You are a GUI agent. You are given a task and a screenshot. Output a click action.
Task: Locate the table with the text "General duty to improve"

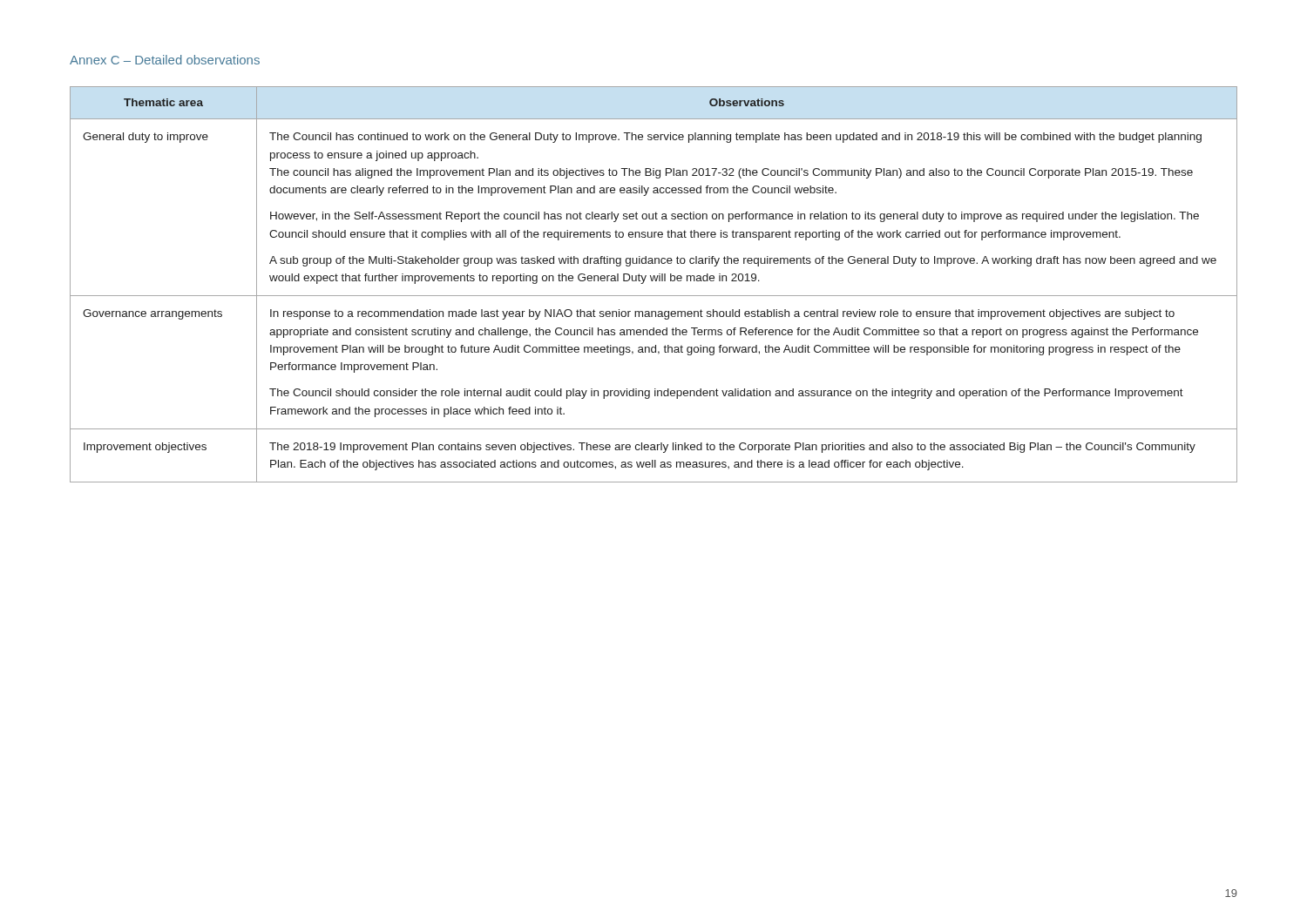tap(654, 284)
